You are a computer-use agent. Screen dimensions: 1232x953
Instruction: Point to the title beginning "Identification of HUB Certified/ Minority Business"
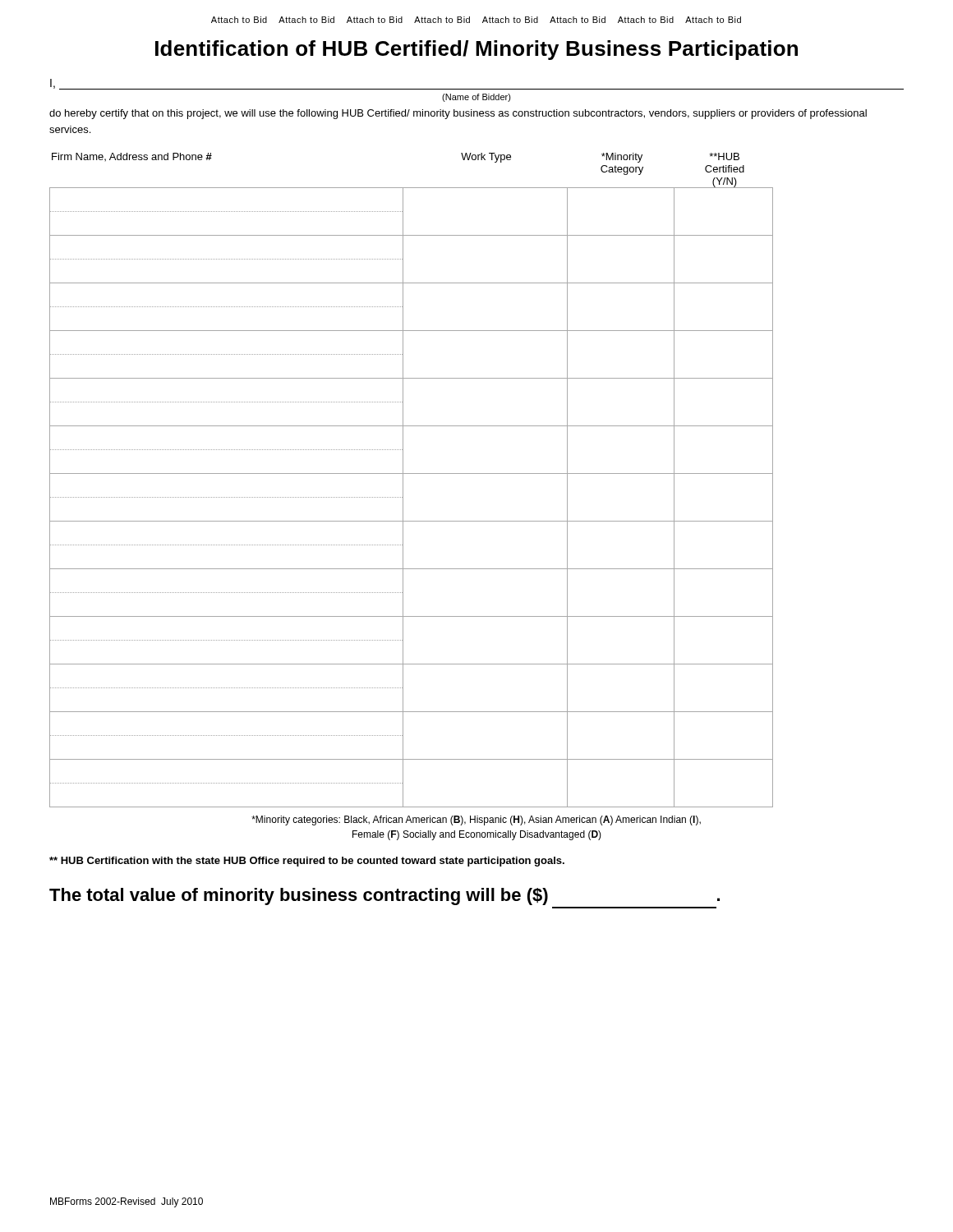[x=476, y=48]
